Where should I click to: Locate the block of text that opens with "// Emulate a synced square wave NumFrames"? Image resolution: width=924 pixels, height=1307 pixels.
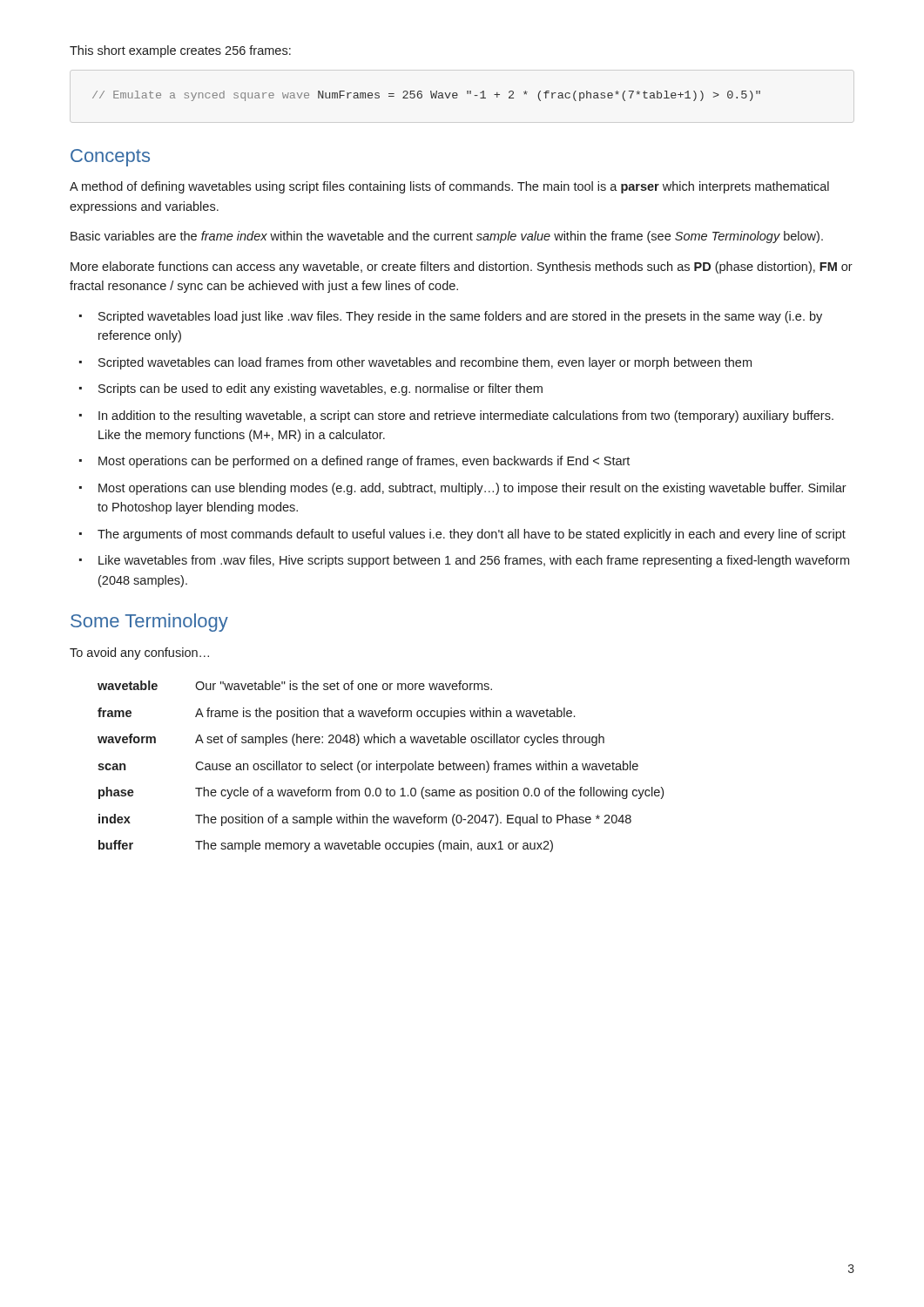tap(427, 95)
